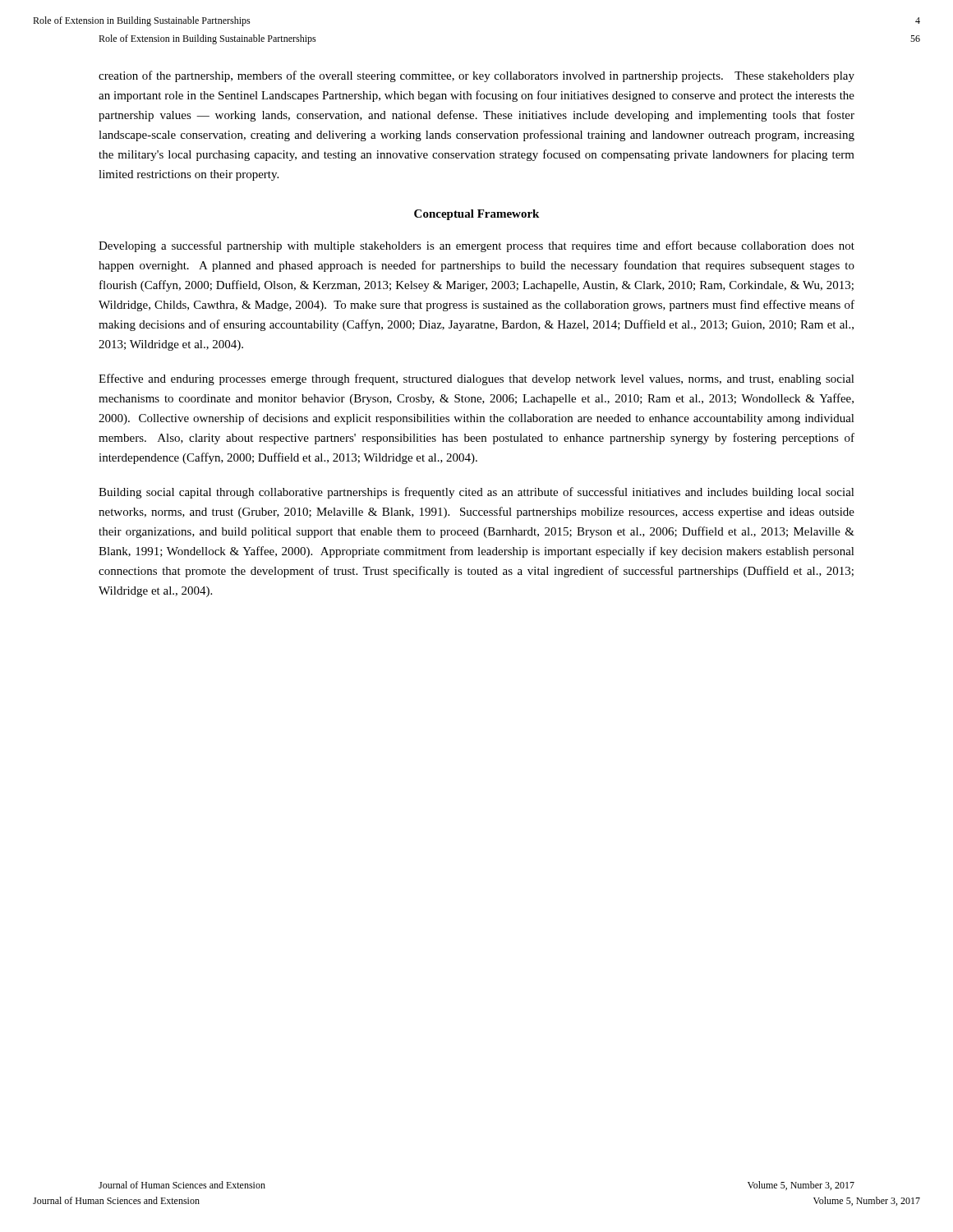Viewport: 953px width, 1232px height.
Task: Navigate to the element starting "Effective and enduring processes emerge through frequent,"
Action: [476, 418]
